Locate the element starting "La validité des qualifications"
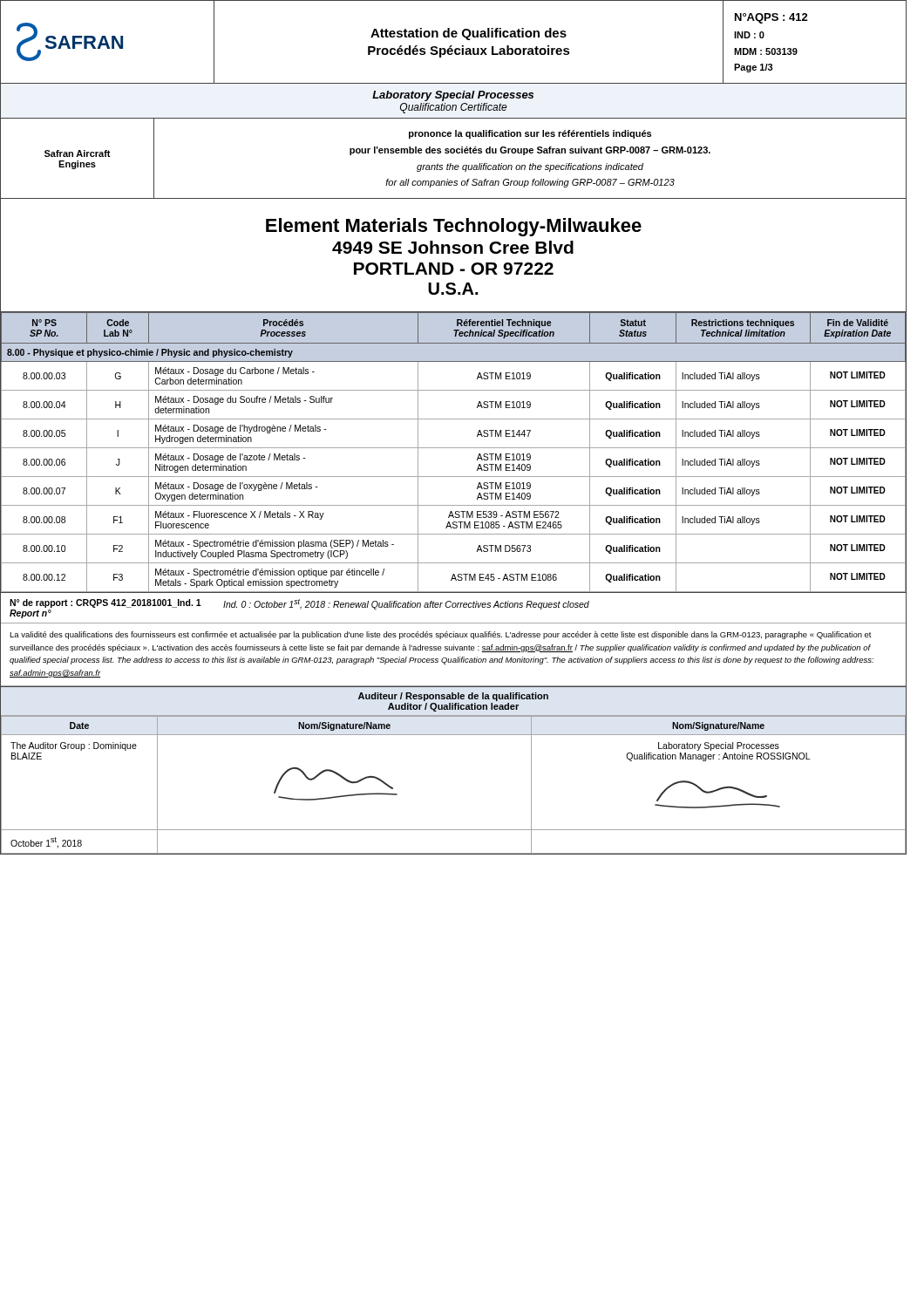 pos(442,654)
